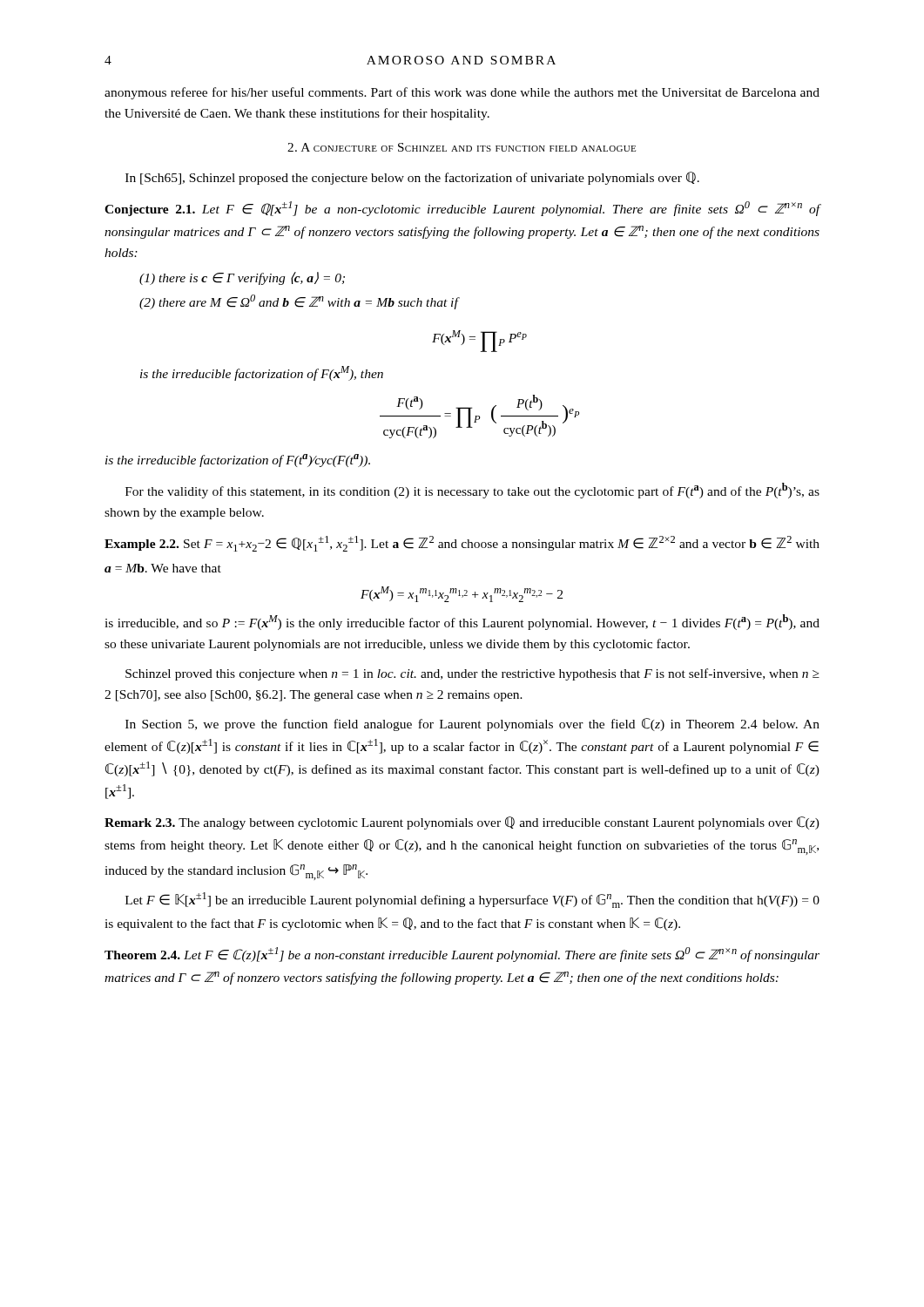Image resolution: width=924 pixels, height=1307 pixels.
Task: Click on the text block that says "Schinzel proved this"
Action: pos(462,684)
